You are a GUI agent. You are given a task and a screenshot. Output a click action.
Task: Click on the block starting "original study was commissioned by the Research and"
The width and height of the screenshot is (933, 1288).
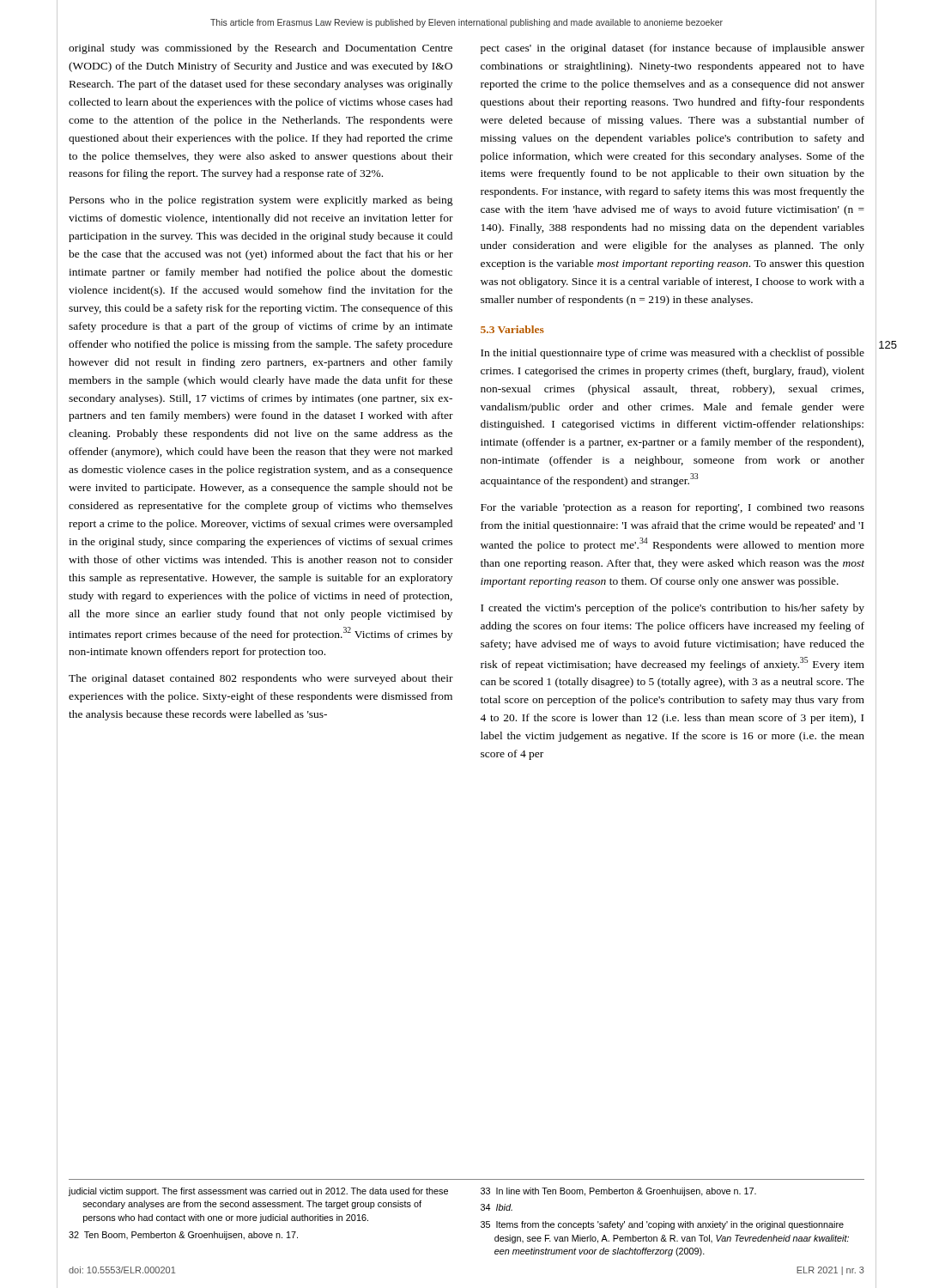(x=261, y=111)
